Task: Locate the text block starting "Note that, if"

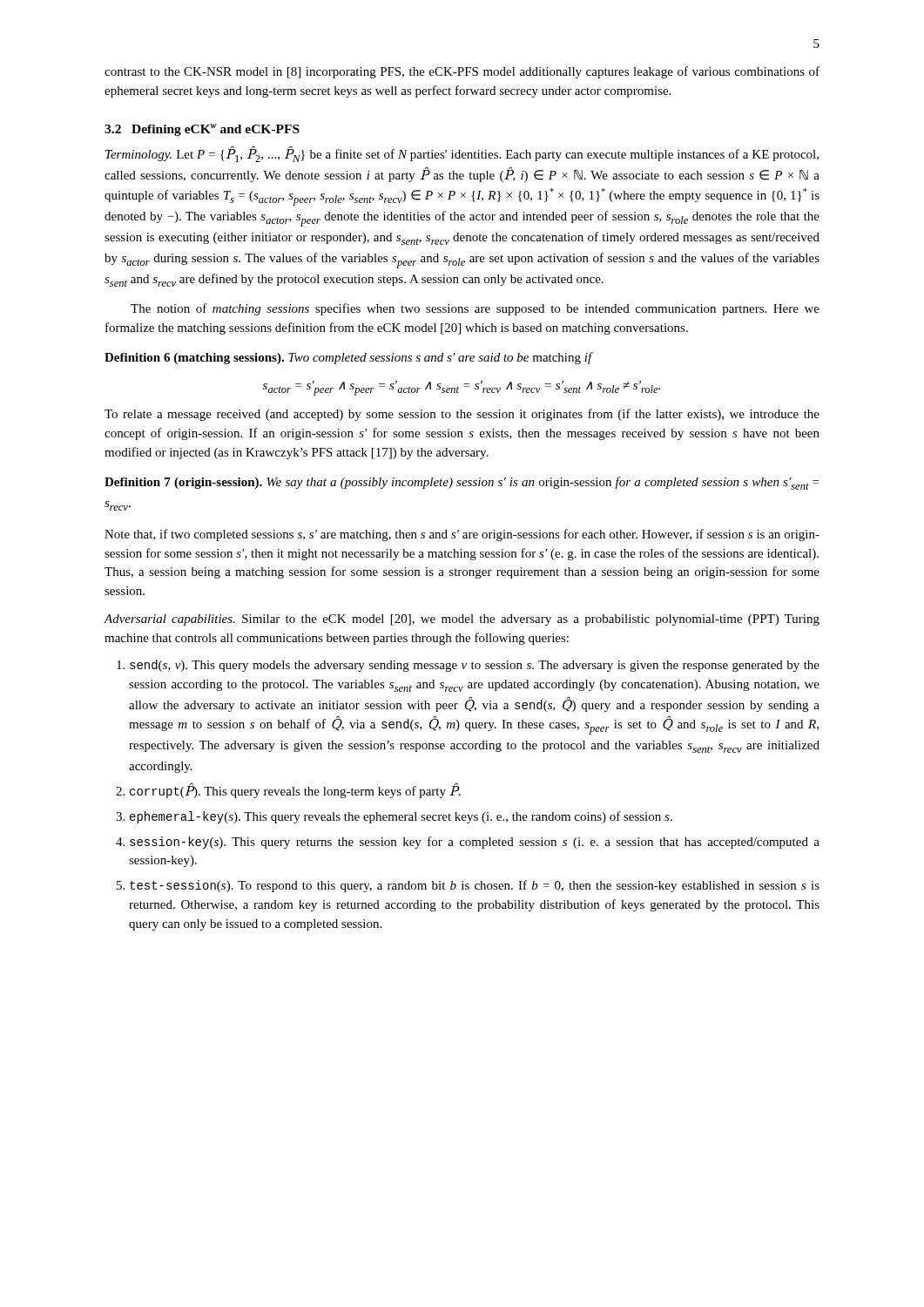Action: click(x=462, y=587)
